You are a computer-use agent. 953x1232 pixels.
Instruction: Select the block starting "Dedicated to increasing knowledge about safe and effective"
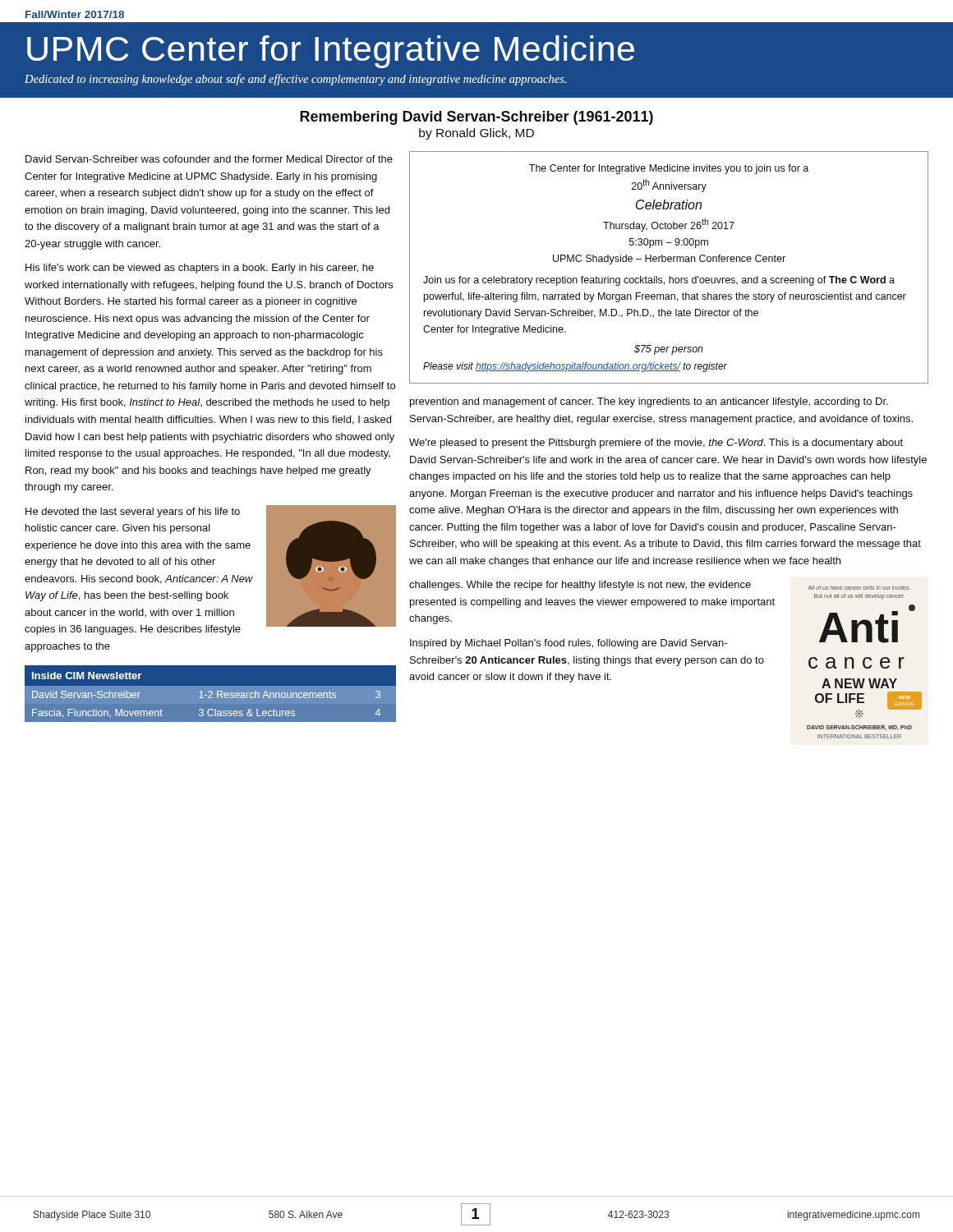click(296, 79)
